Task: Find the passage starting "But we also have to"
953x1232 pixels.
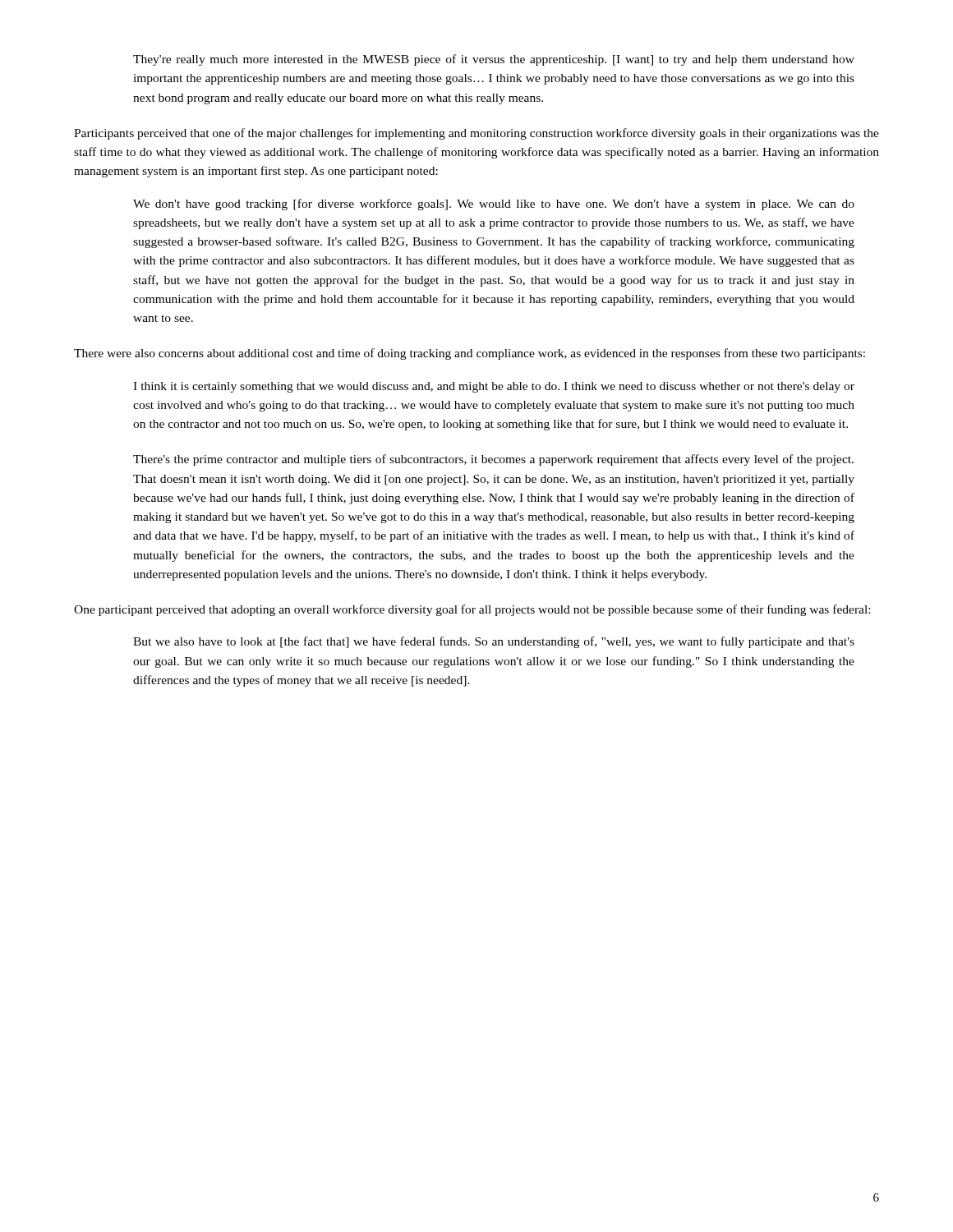Action: pos(494,660)
